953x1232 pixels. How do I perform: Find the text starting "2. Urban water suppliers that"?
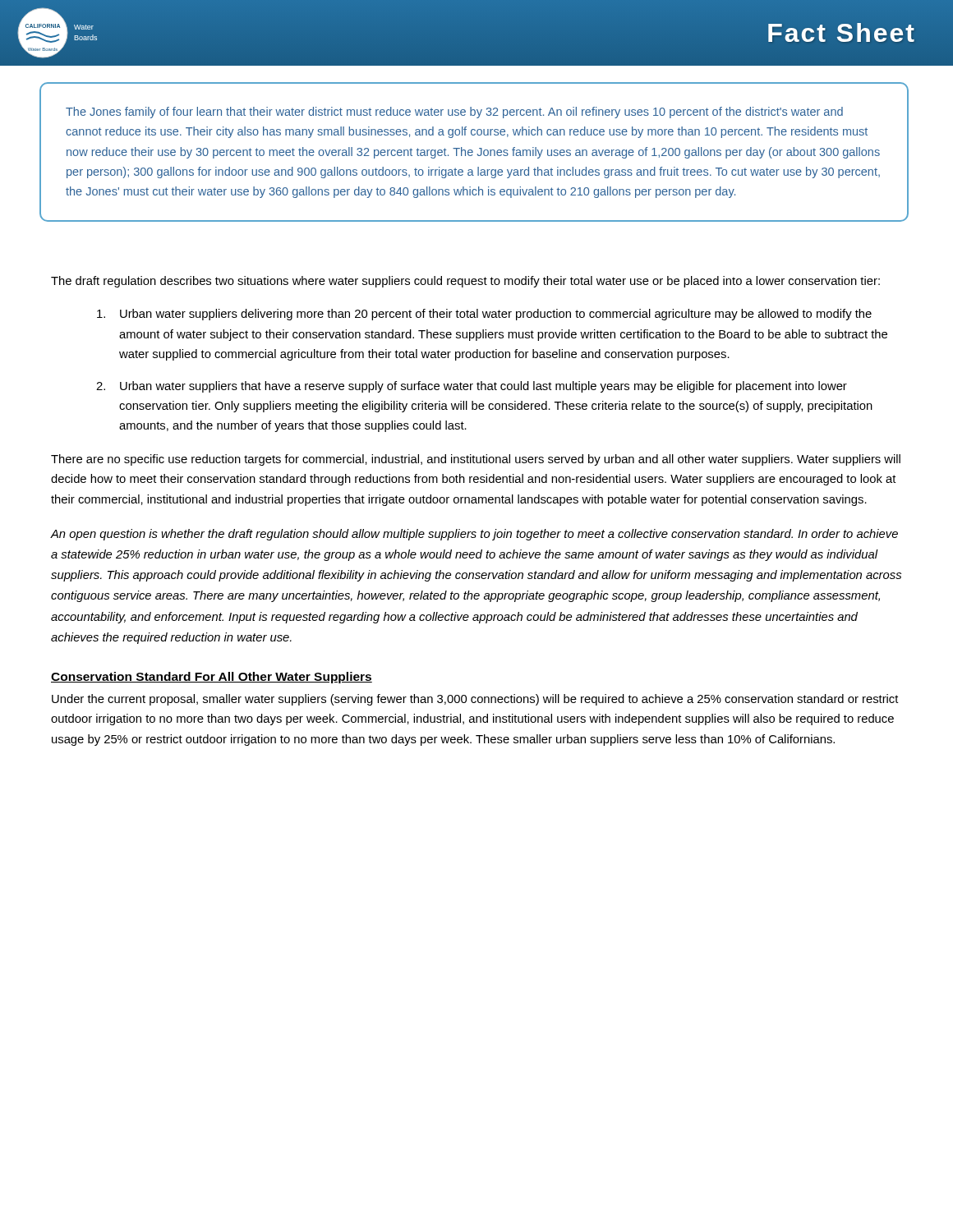pyautogui.click(x=500, y=406)
